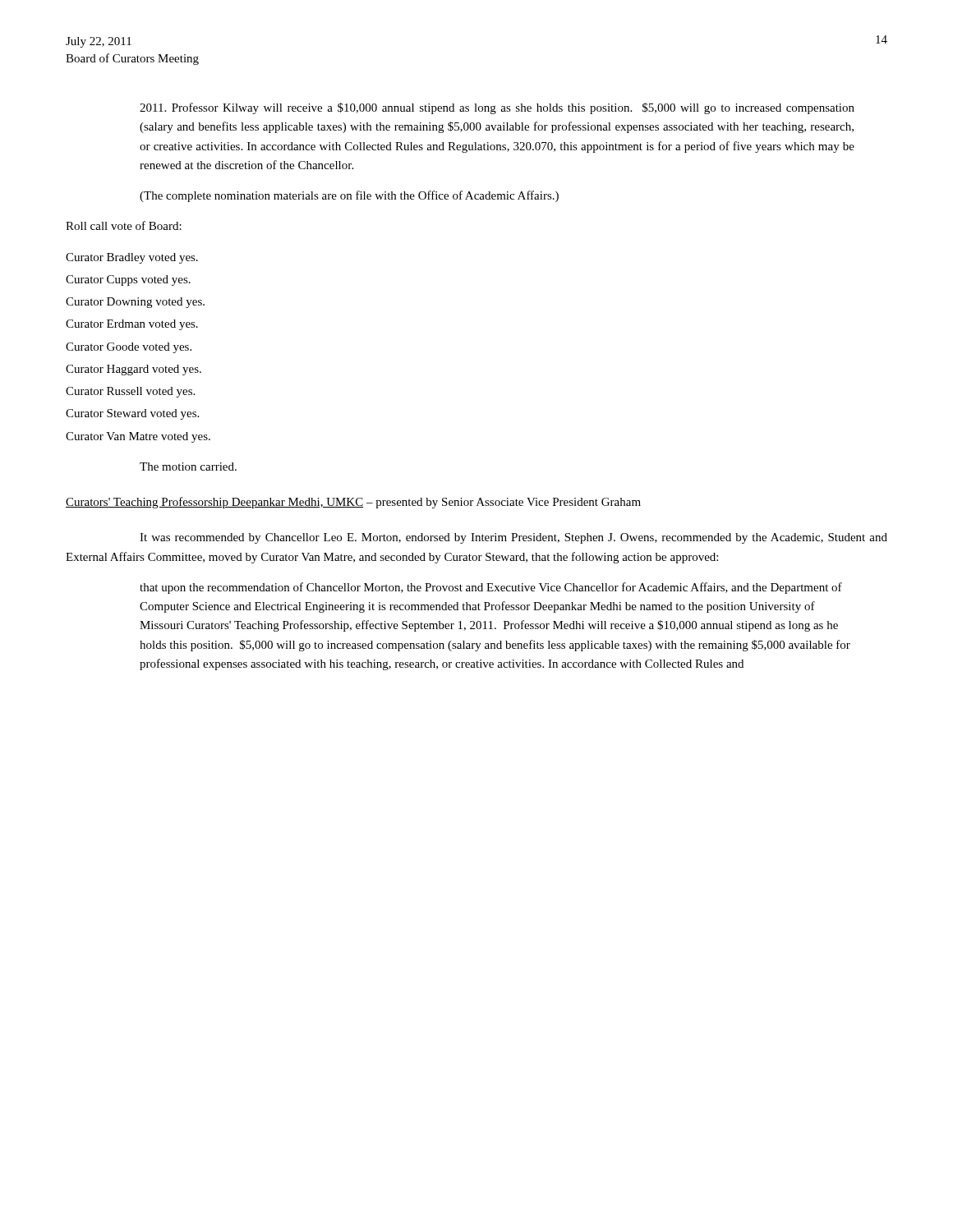Click on the list item that reads "Curator Steward voted yes."

click(133, 413)
